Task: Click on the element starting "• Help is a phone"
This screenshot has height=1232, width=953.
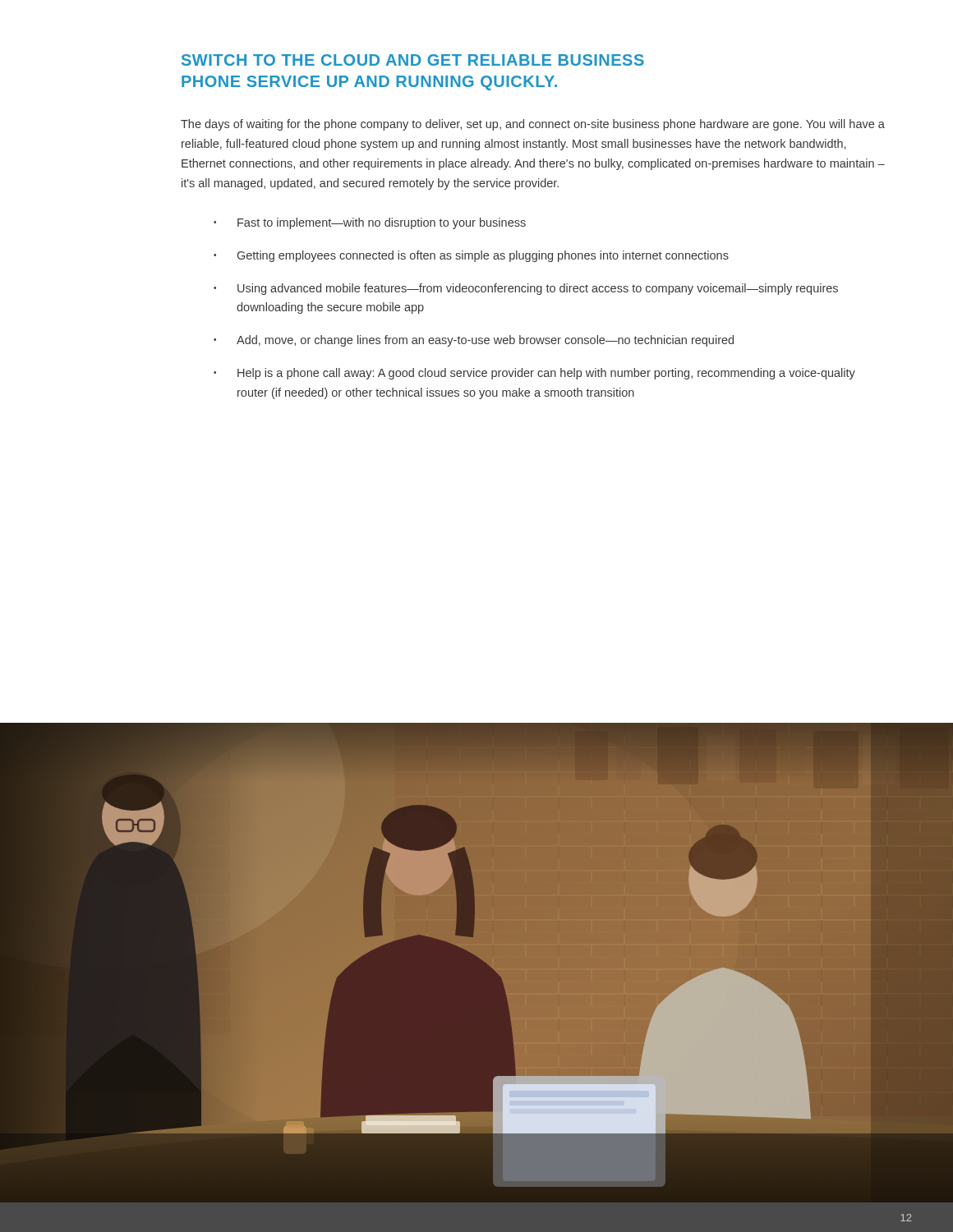Action: pyautogui.click(x=550, y=384)
